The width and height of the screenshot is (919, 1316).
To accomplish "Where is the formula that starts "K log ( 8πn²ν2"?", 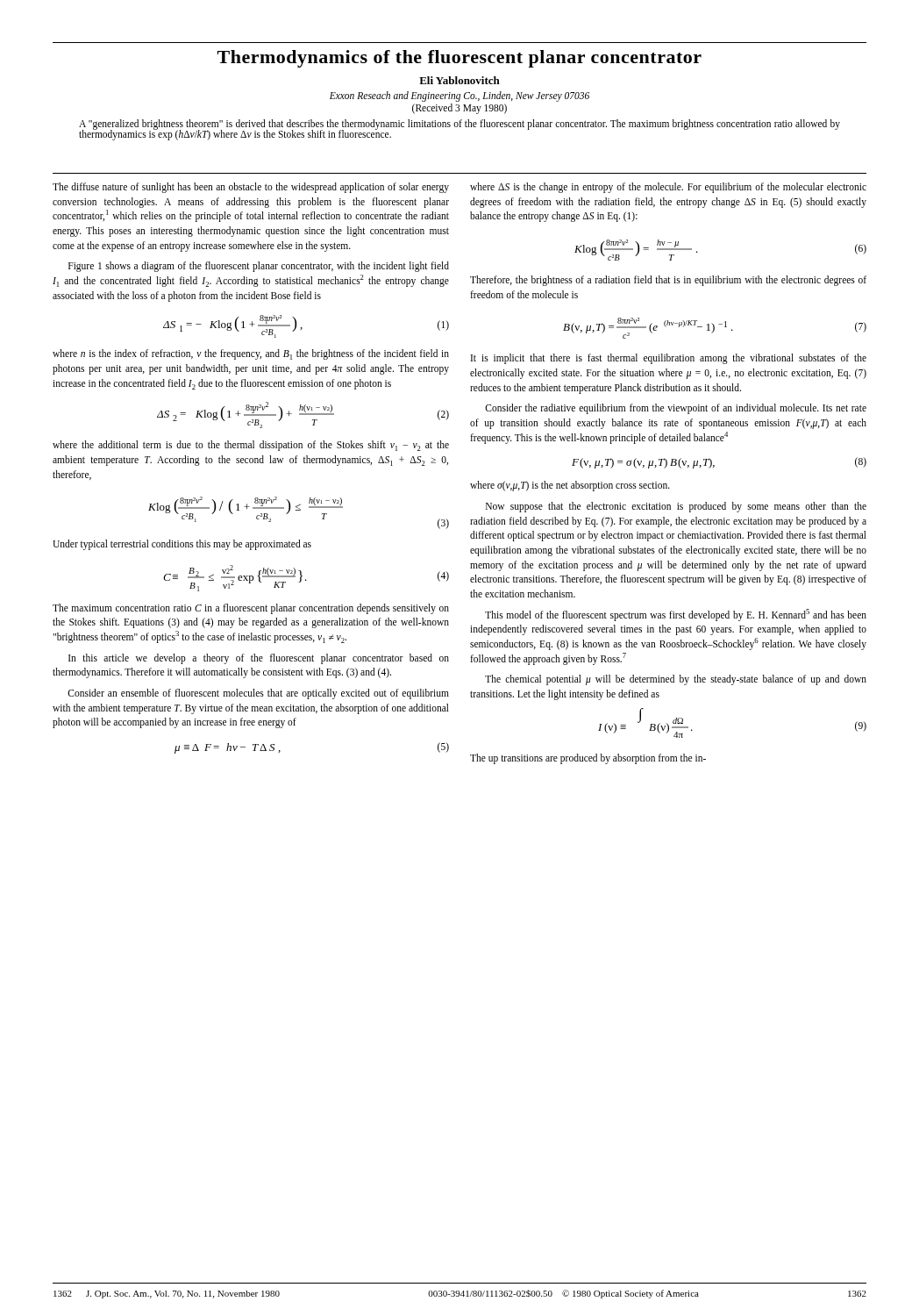I will [x=298, y=509].
